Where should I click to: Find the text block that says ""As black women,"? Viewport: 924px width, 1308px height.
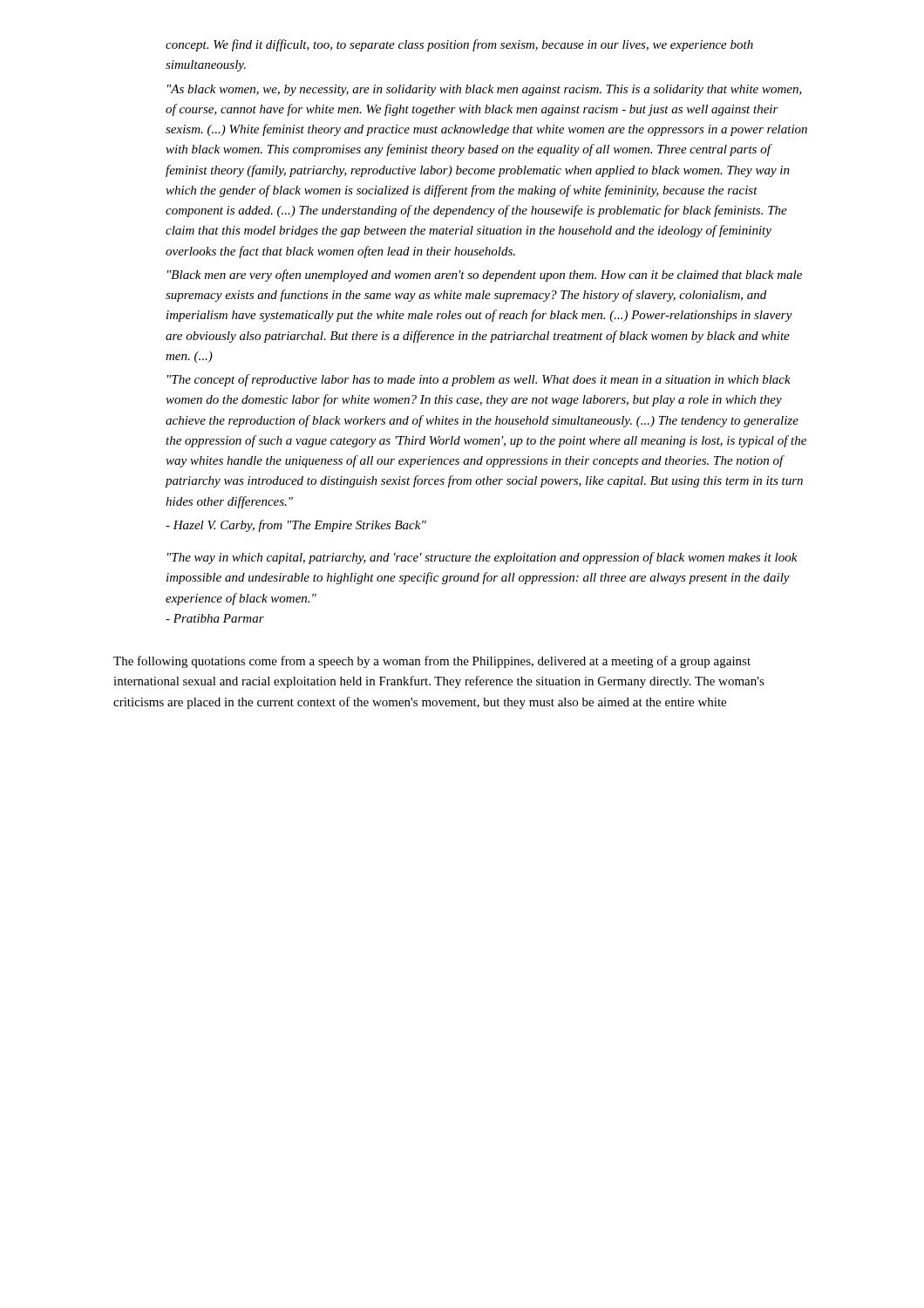(488, 170)
